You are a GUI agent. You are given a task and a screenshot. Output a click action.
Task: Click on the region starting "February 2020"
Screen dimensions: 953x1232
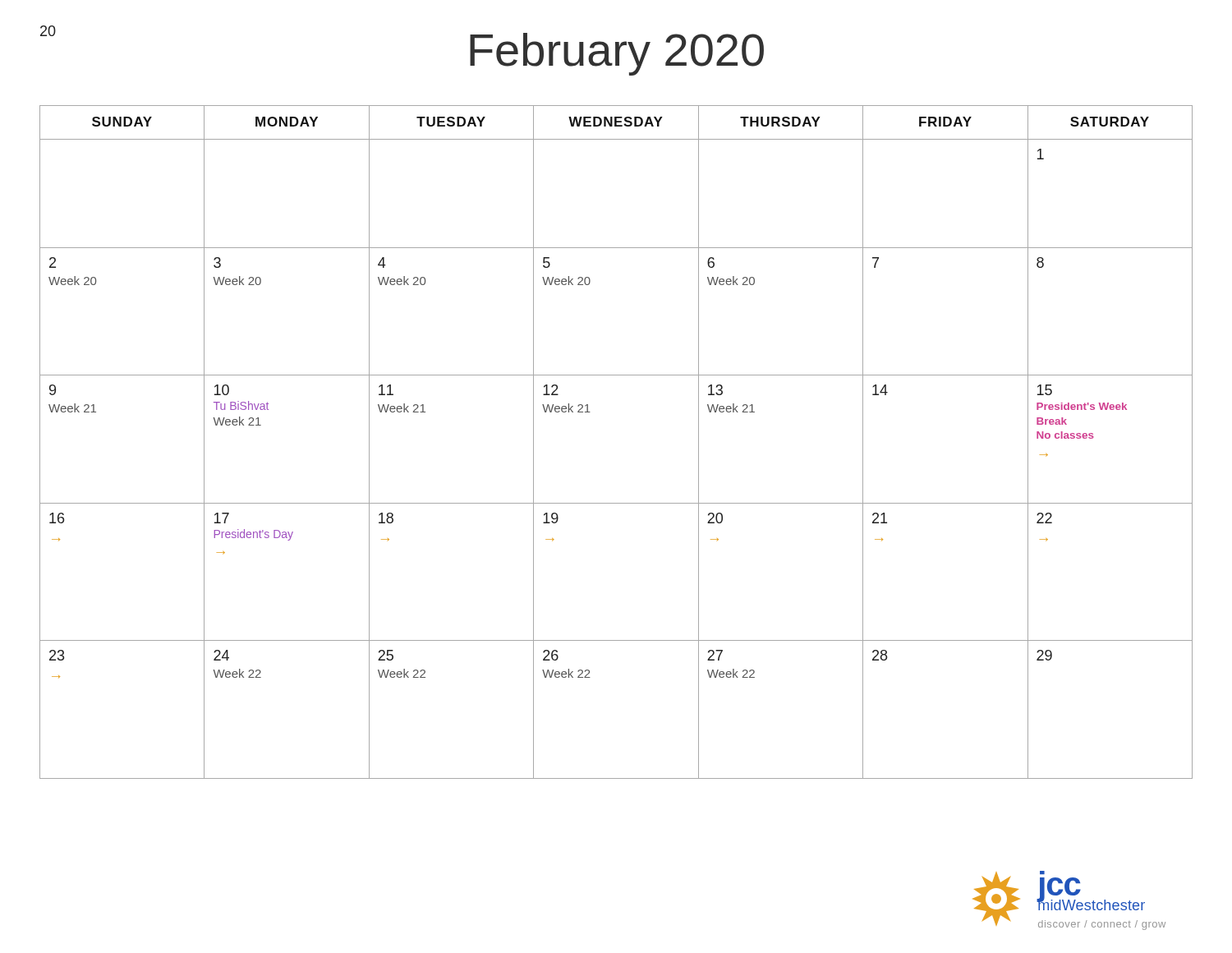point(616,50)
